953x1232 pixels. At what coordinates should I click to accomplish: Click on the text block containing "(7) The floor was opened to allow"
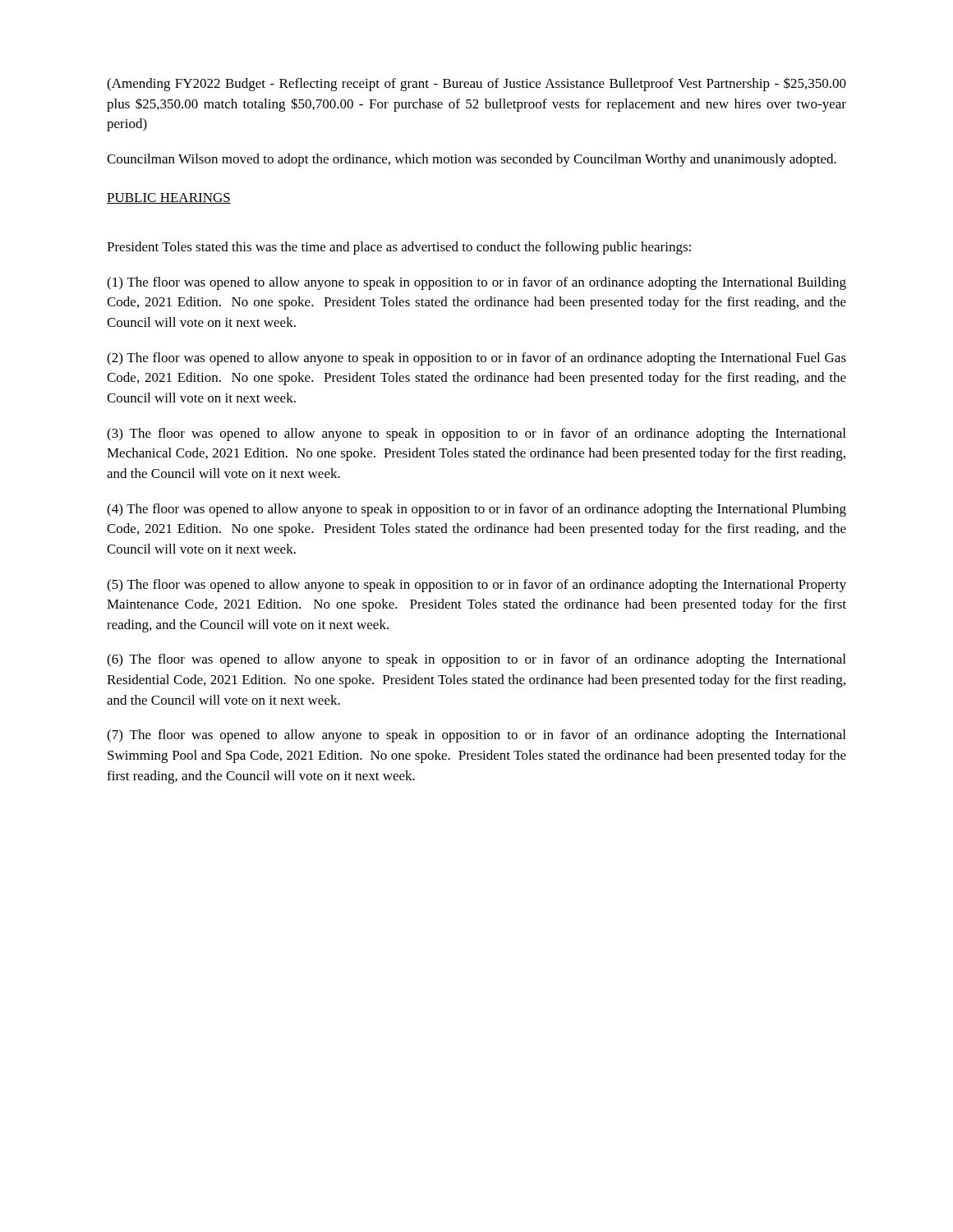coord(476,755)
